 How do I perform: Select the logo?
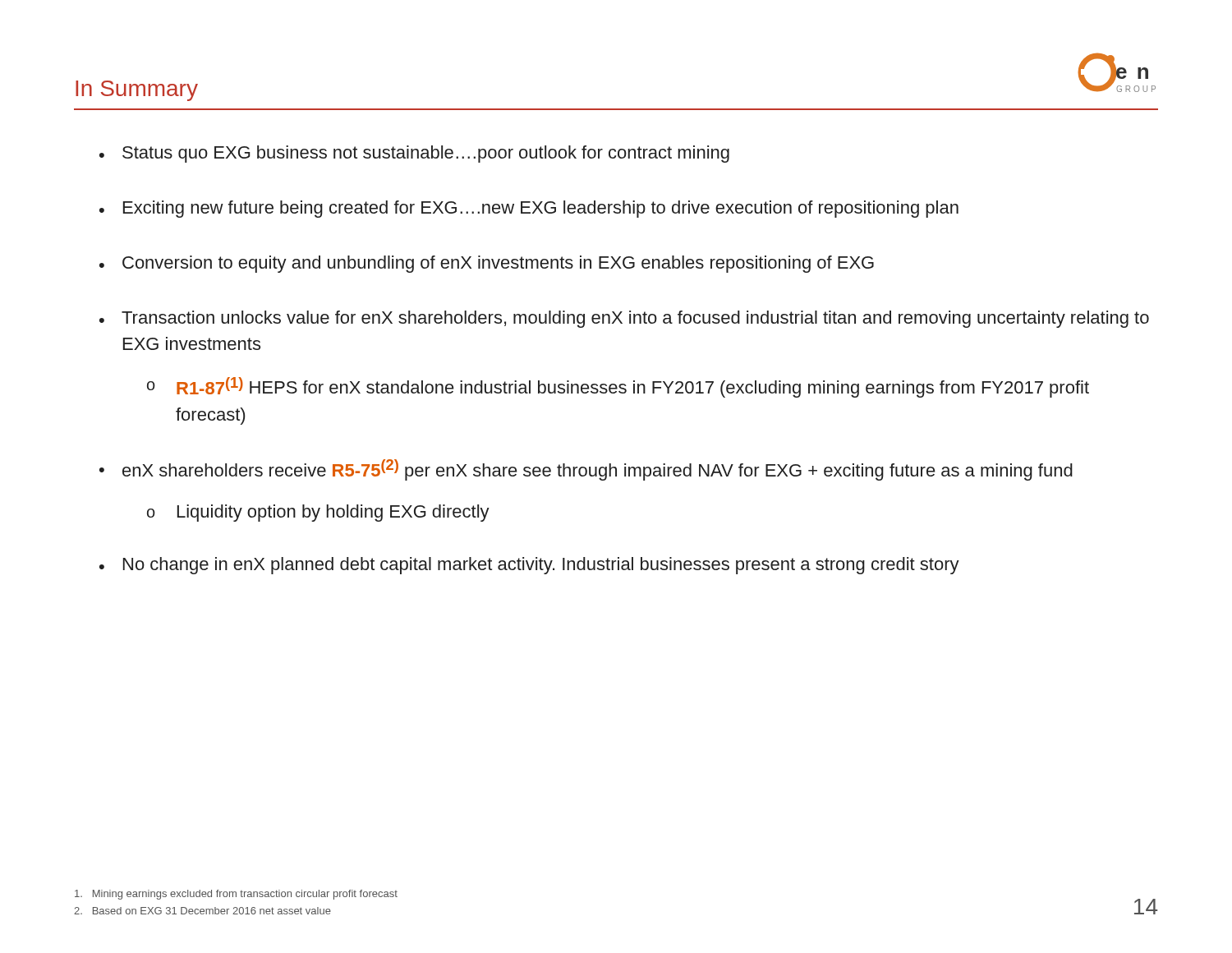tap(1113, 79)
